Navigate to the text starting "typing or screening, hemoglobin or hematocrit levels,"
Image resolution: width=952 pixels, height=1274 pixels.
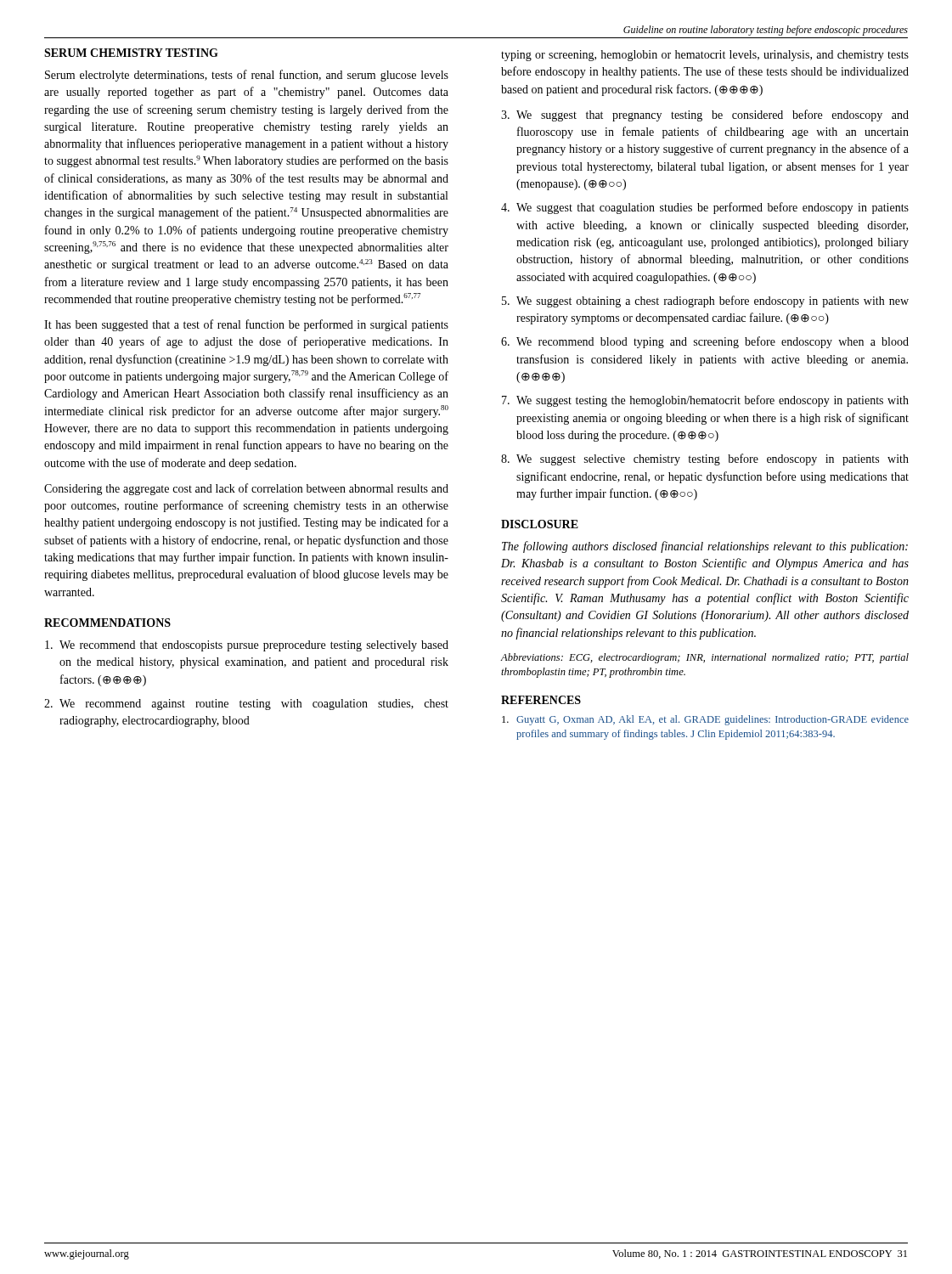pos(705,72)
